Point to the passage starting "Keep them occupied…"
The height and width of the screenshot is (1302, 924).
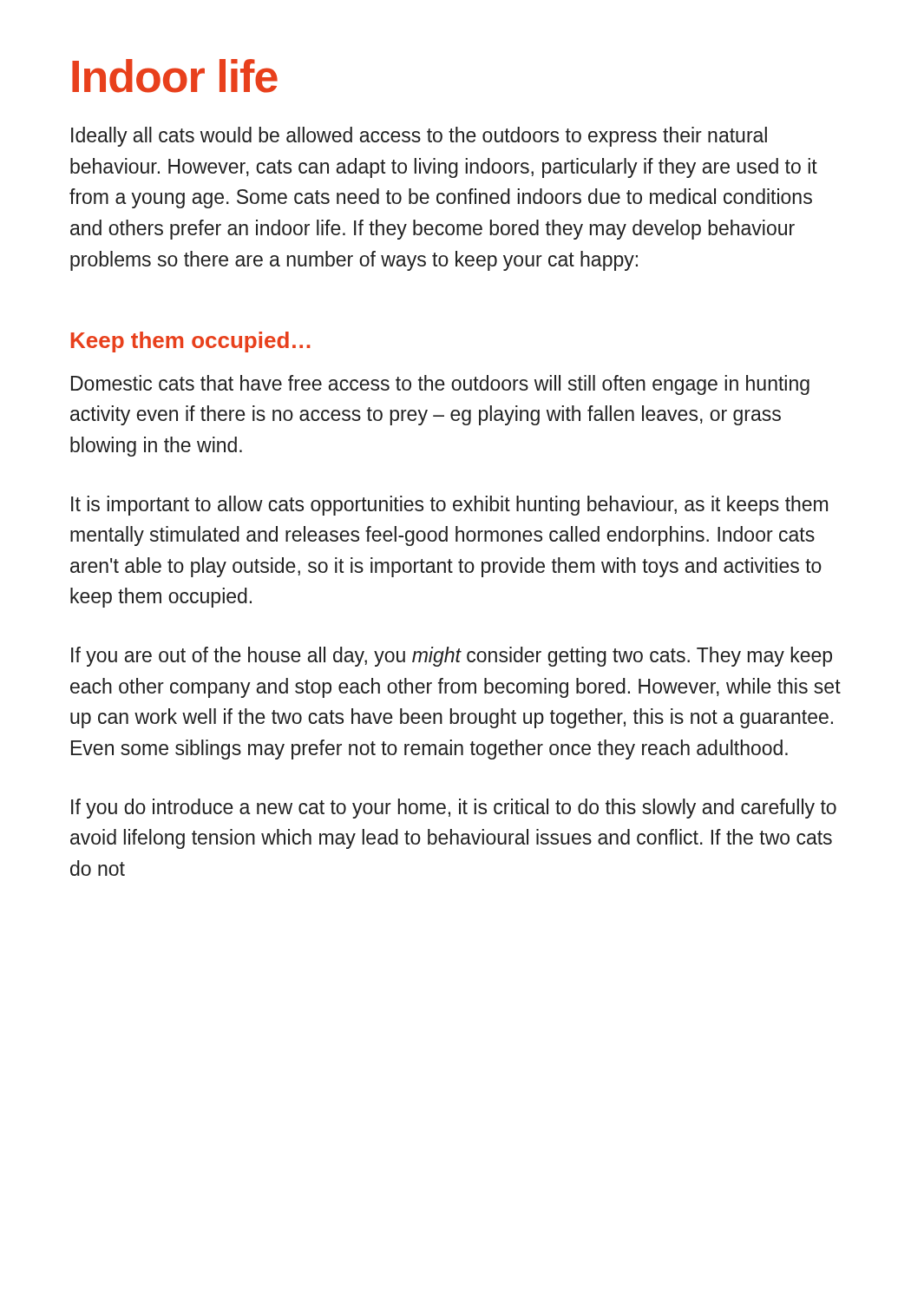[x=191, y=341]
